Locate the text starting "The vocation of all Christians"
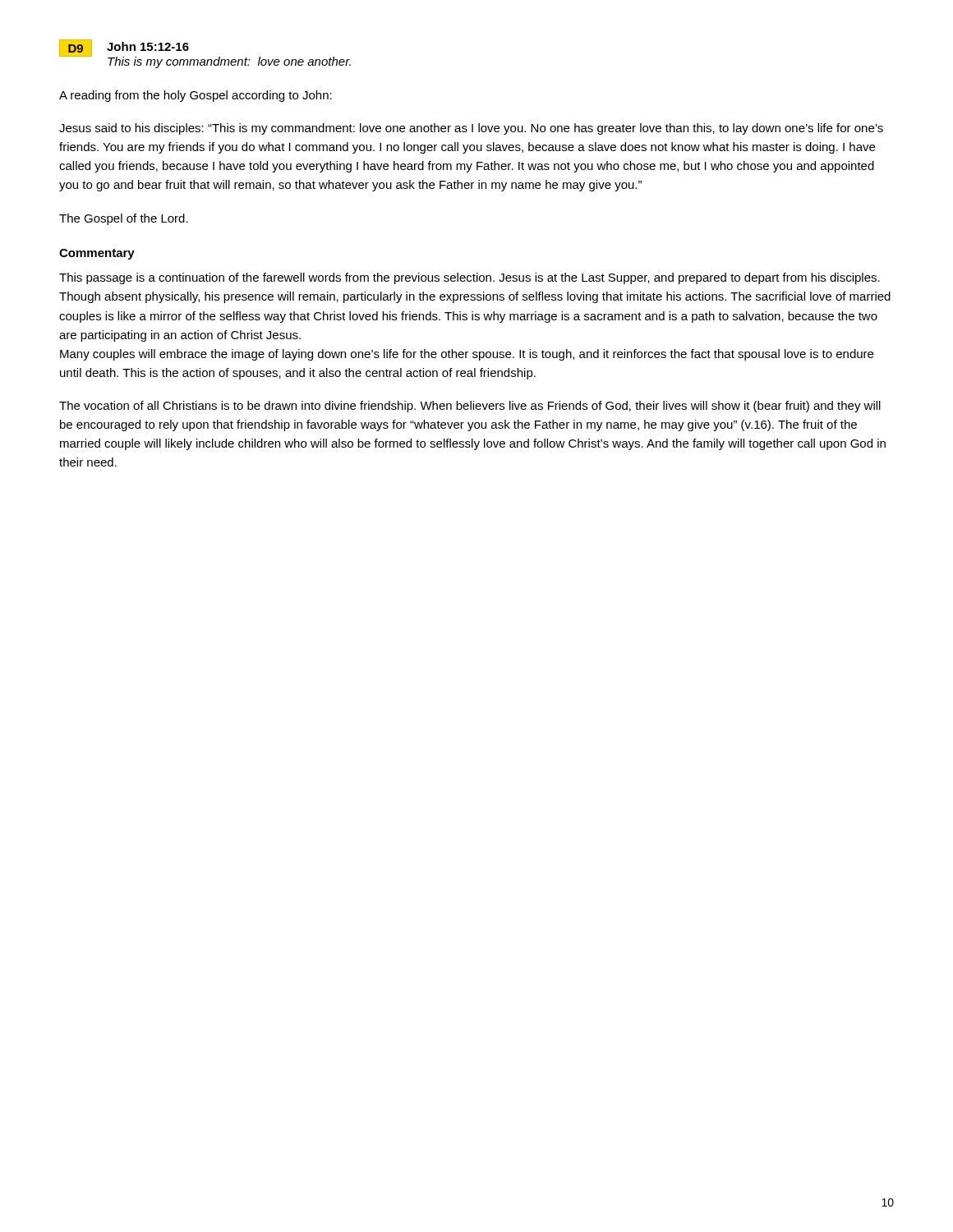 pyautogui.click(x=473, y=434)
